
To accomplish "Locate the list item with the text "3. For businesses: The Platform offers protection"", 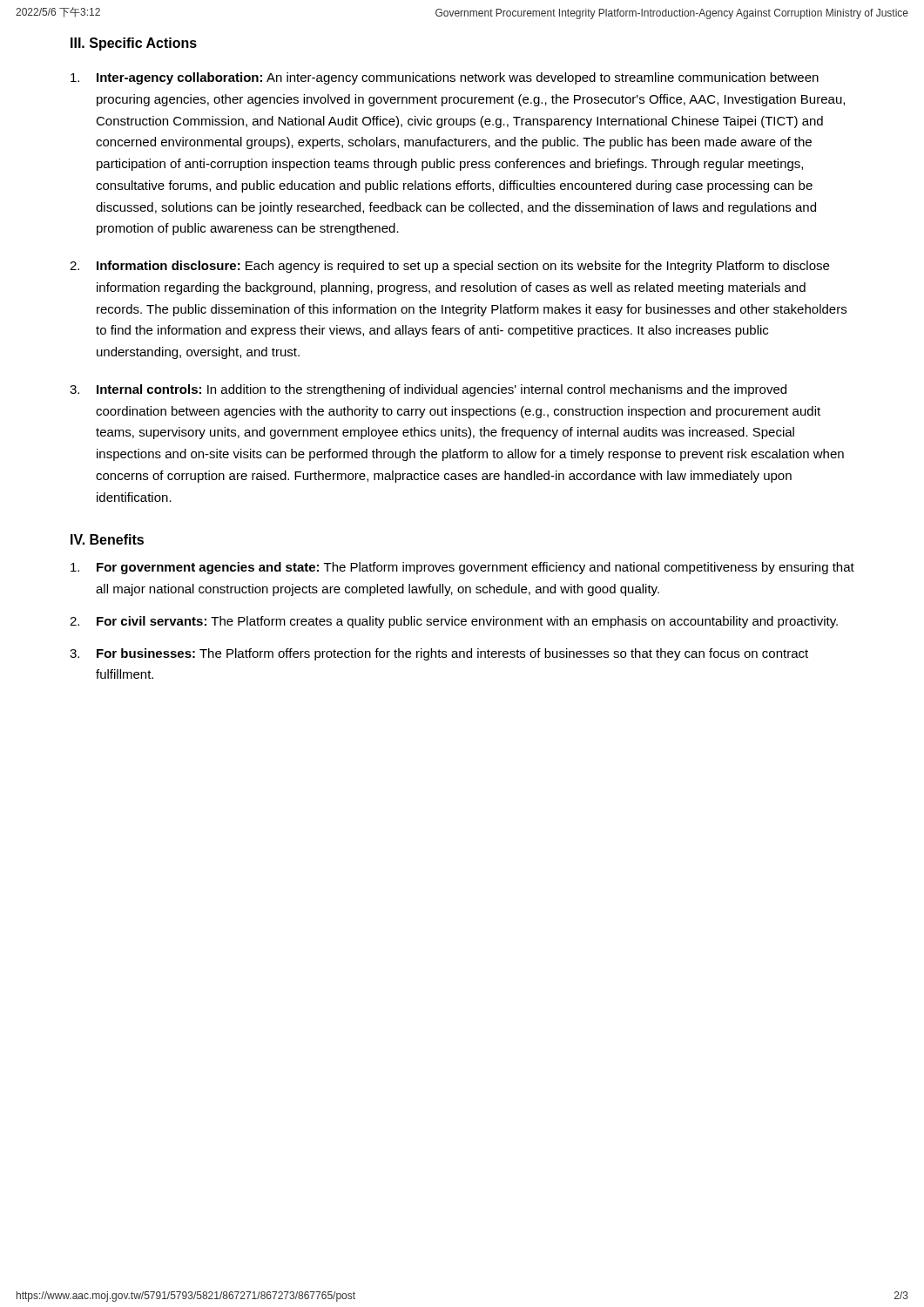I will point(462,664).
